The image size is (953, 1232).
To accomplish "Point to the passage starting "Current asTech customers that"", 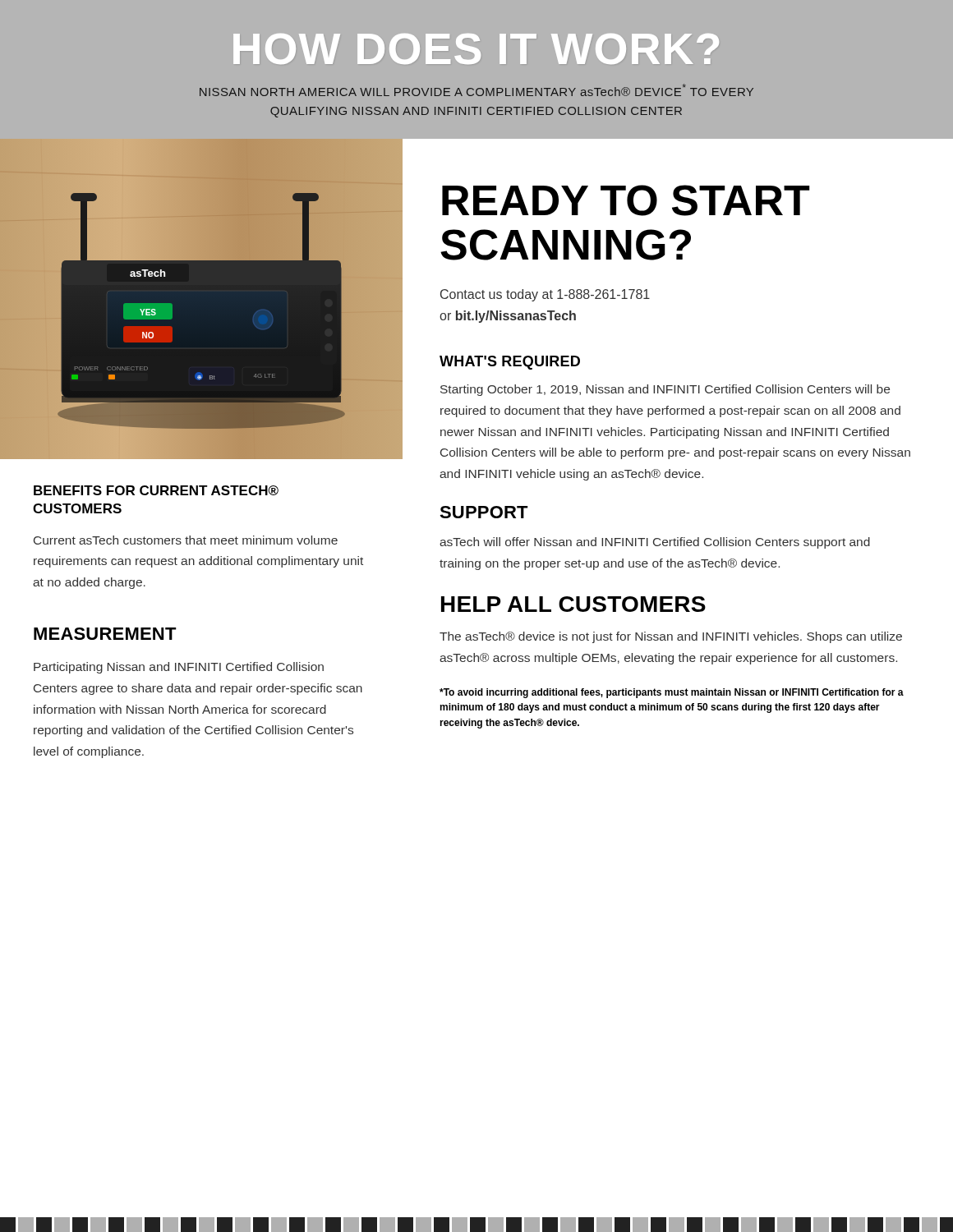I will click(x=198, y=561).
